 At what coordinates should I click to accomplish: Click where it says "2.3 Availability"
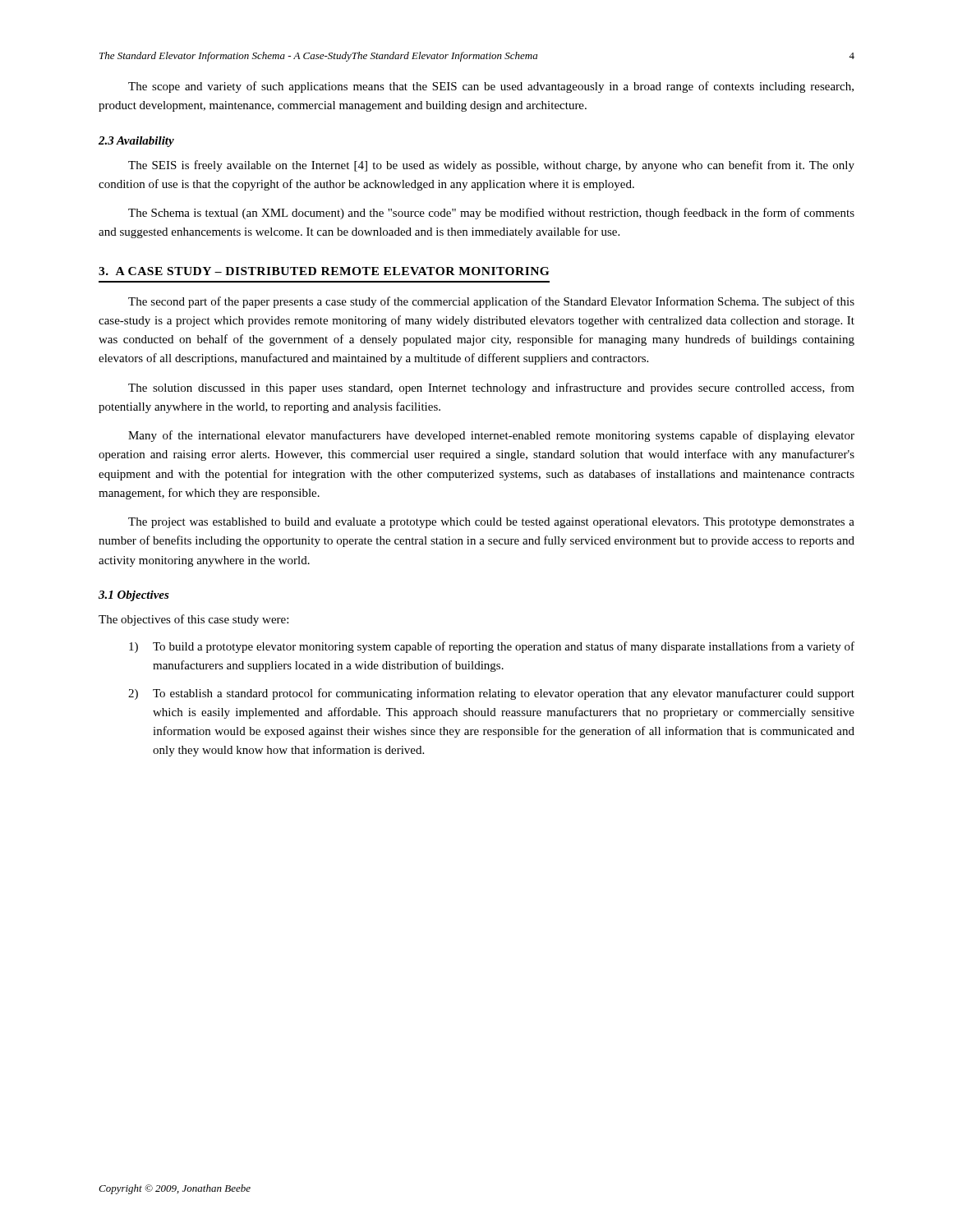pyautogui.click(x=136, y=142)
